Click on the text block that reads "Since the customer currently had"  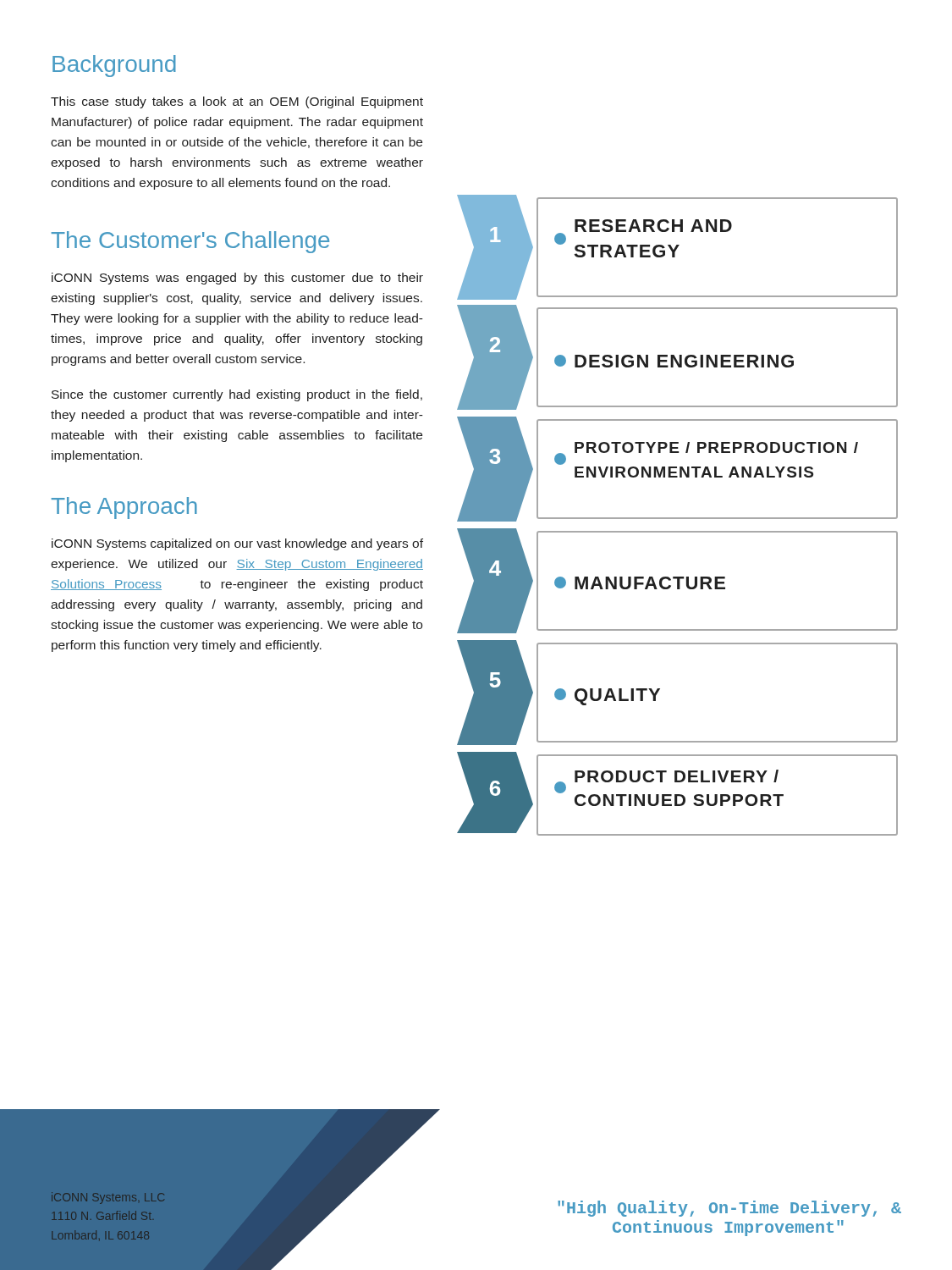[237, 425]
